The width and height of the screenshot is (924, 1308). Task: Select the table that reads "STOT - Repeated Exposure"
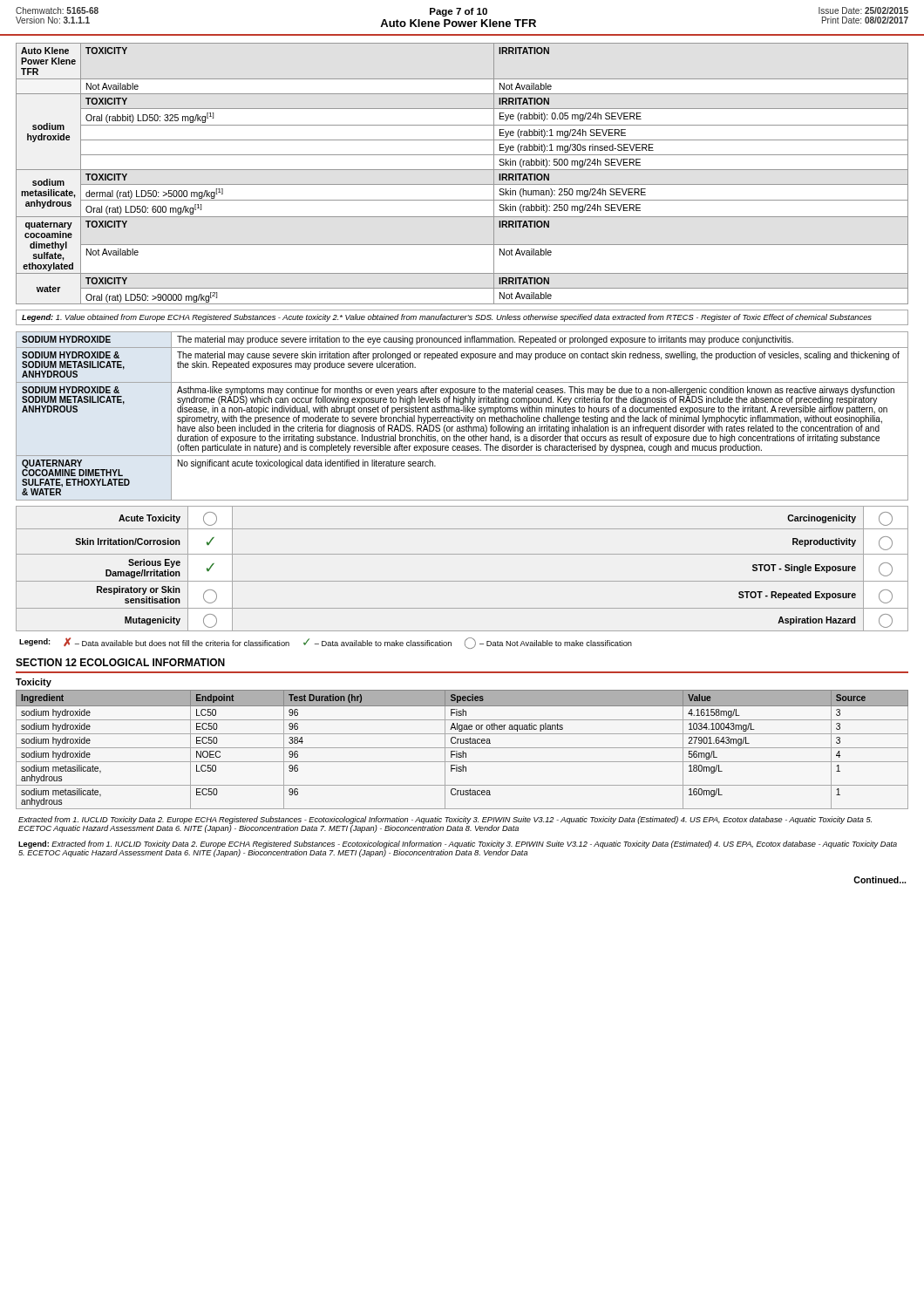462,569
